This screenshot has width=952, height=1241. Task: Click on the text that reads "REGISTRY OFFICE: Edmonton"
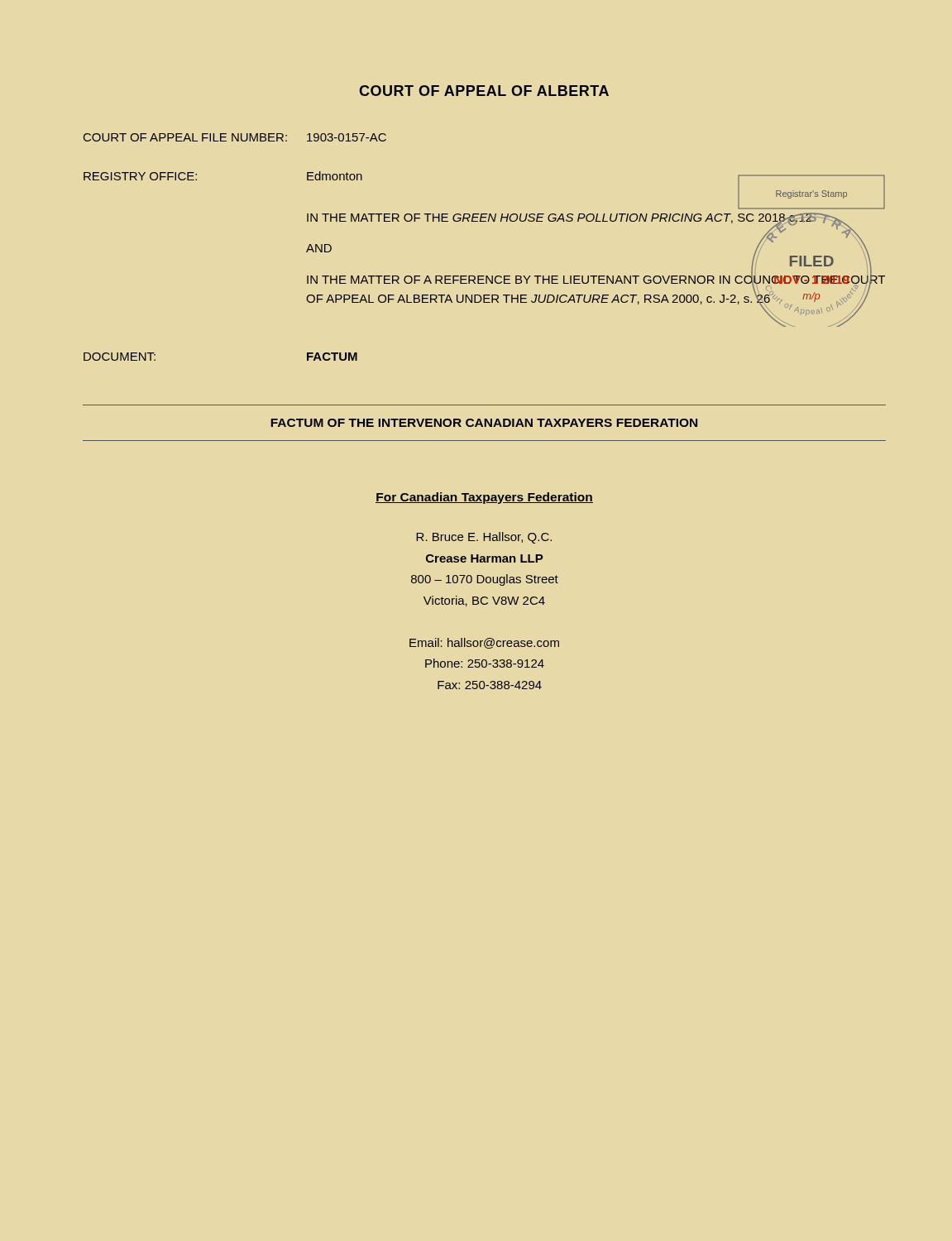click(142, 177)
